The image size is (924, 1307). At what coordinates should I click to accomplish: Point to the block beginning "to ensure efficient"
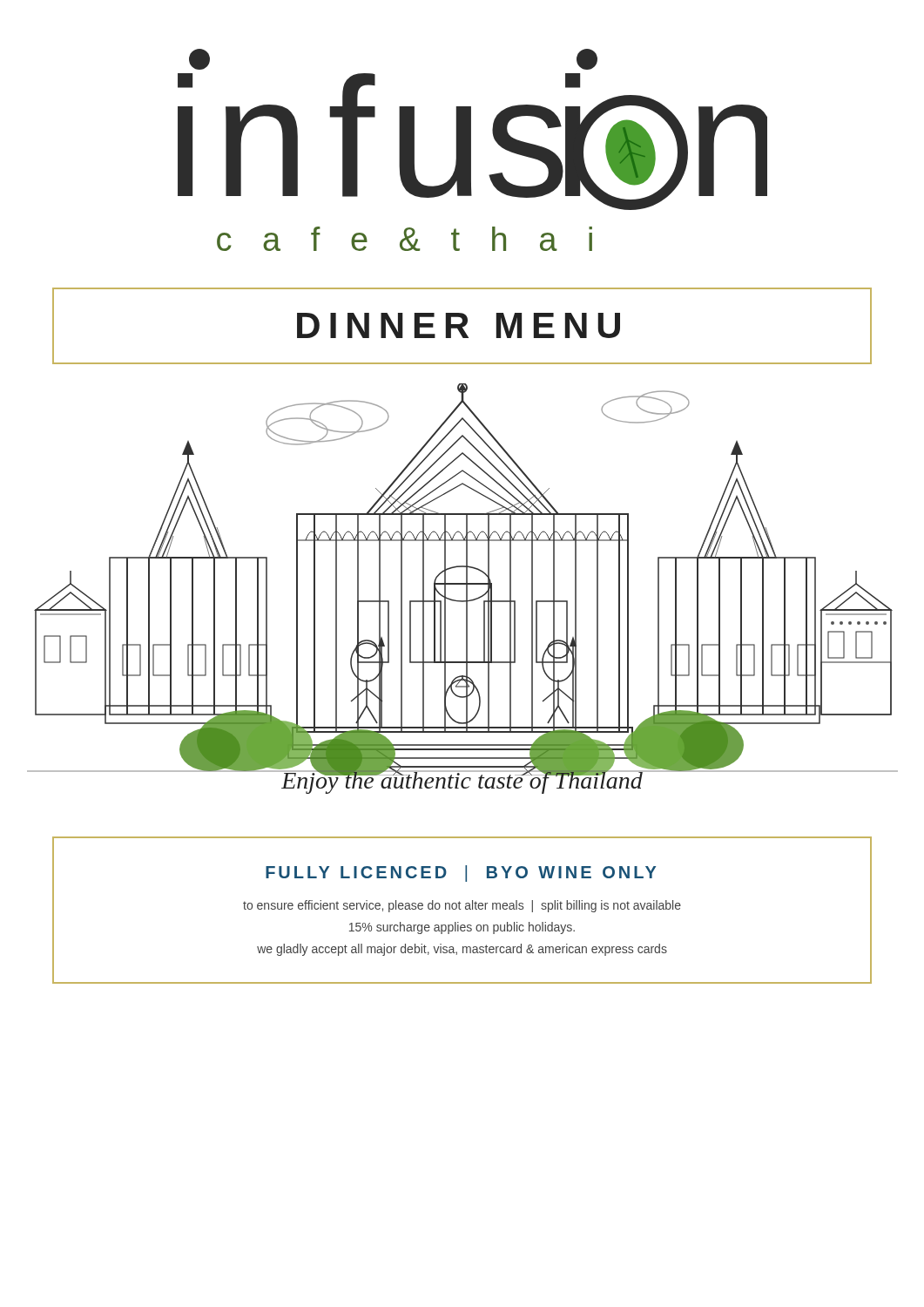[x=462, y=927]
